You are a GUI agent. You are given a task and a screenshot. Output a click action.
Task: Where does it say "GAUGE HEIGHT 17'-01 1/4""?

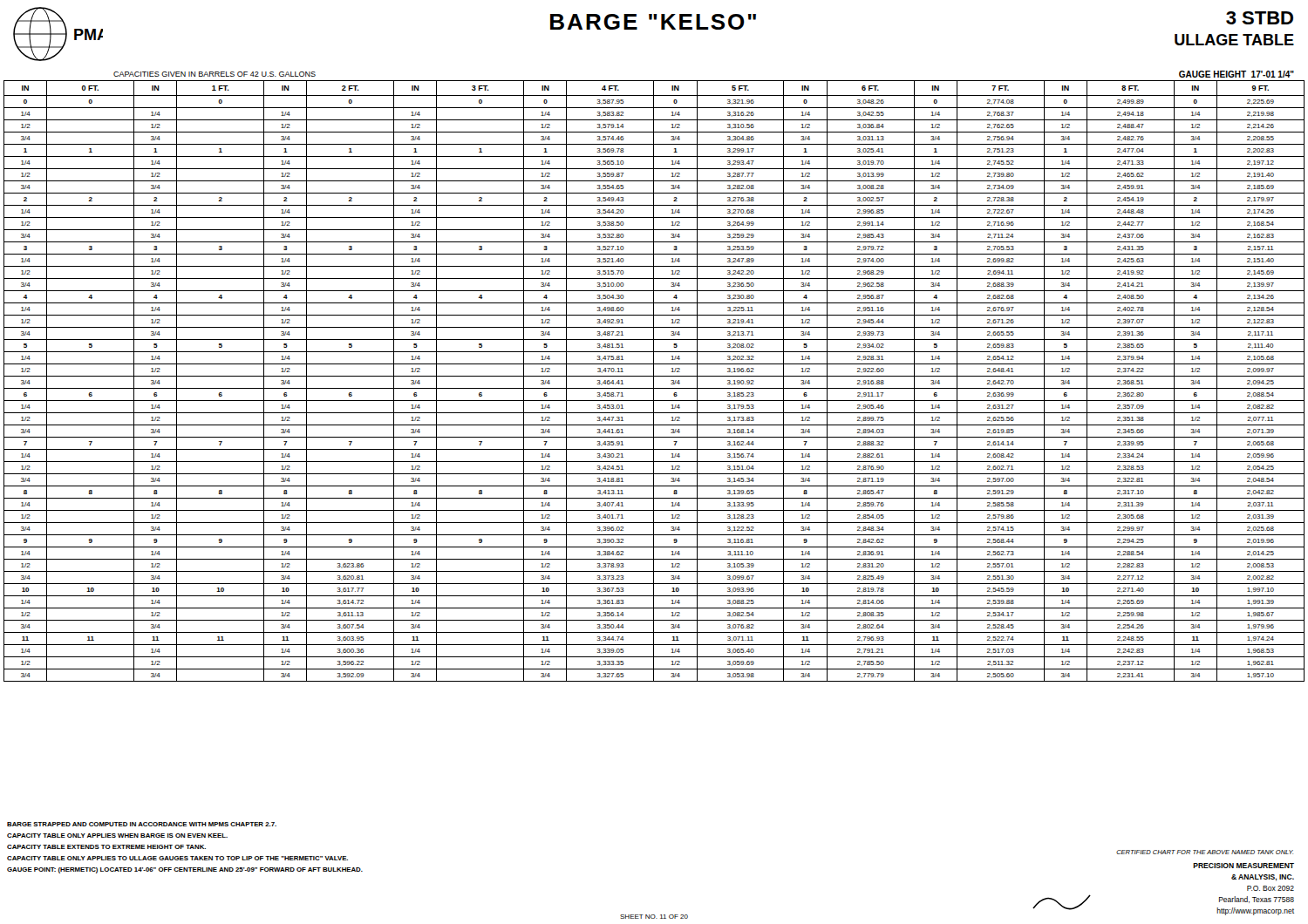[1236, 75]
